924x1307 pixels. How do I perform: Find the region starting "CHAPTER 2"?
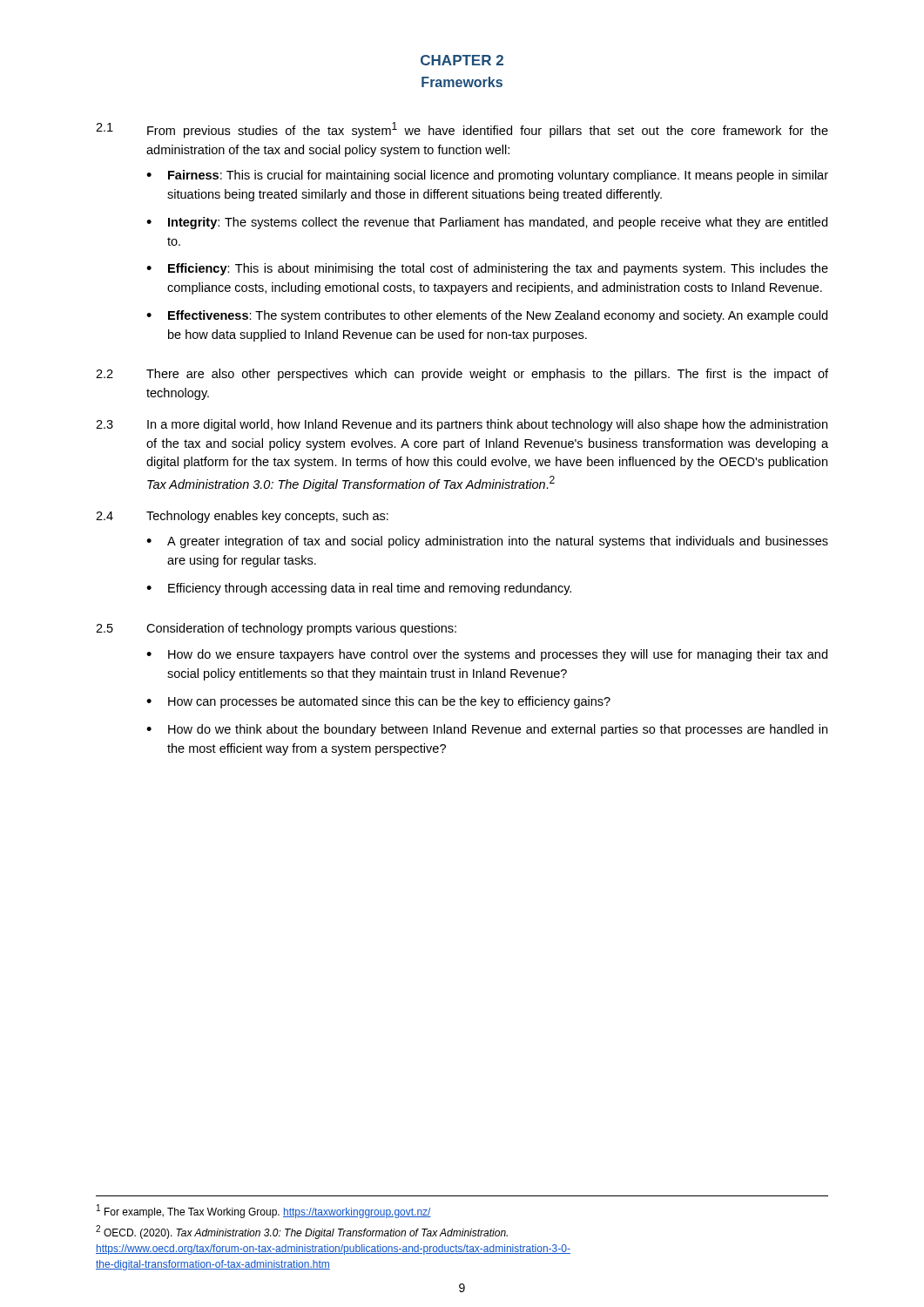click(x=462, y=61)
